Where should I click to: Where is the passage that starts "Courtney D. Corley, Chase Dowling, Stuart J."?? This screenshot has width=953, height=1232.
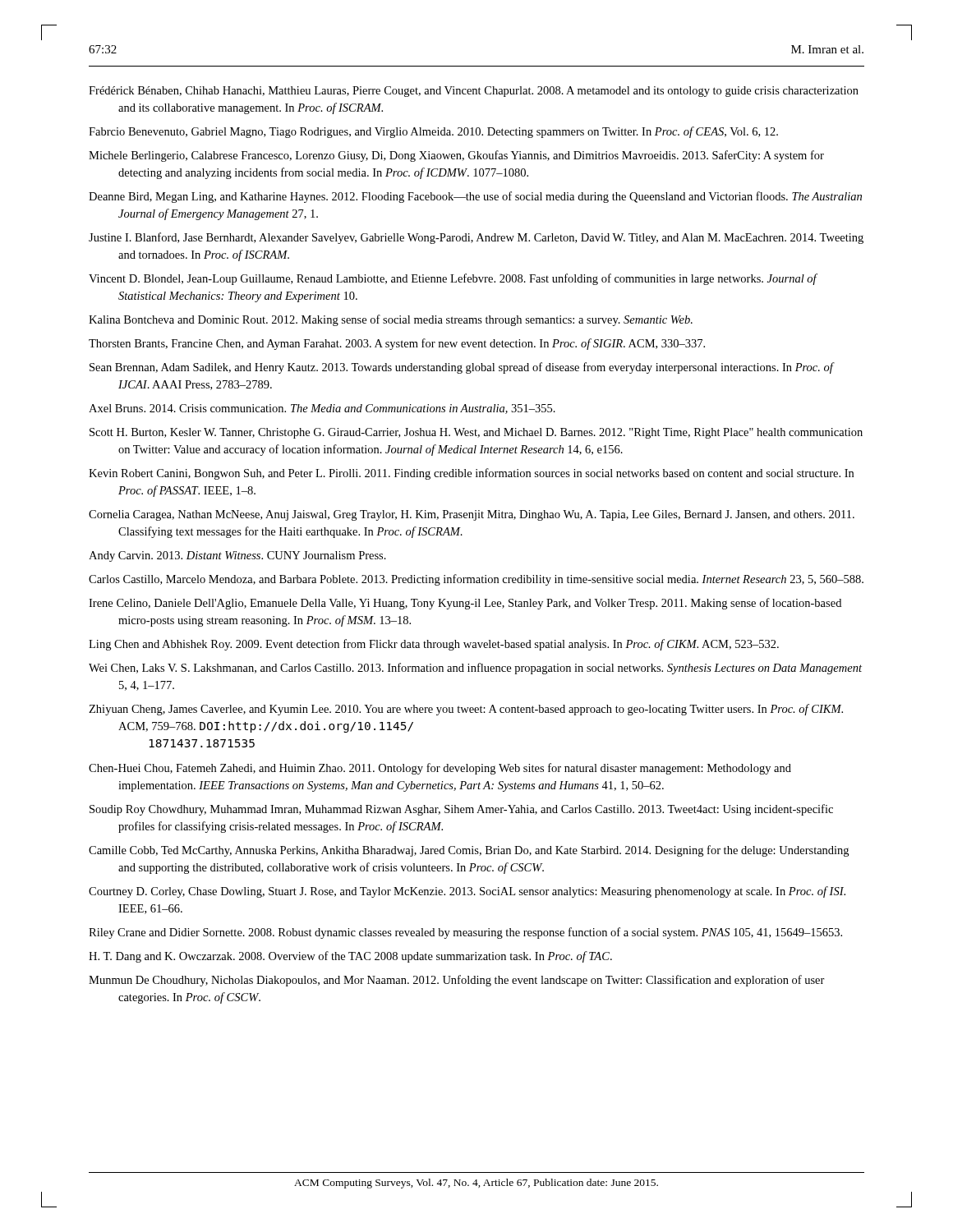point(467,899)
